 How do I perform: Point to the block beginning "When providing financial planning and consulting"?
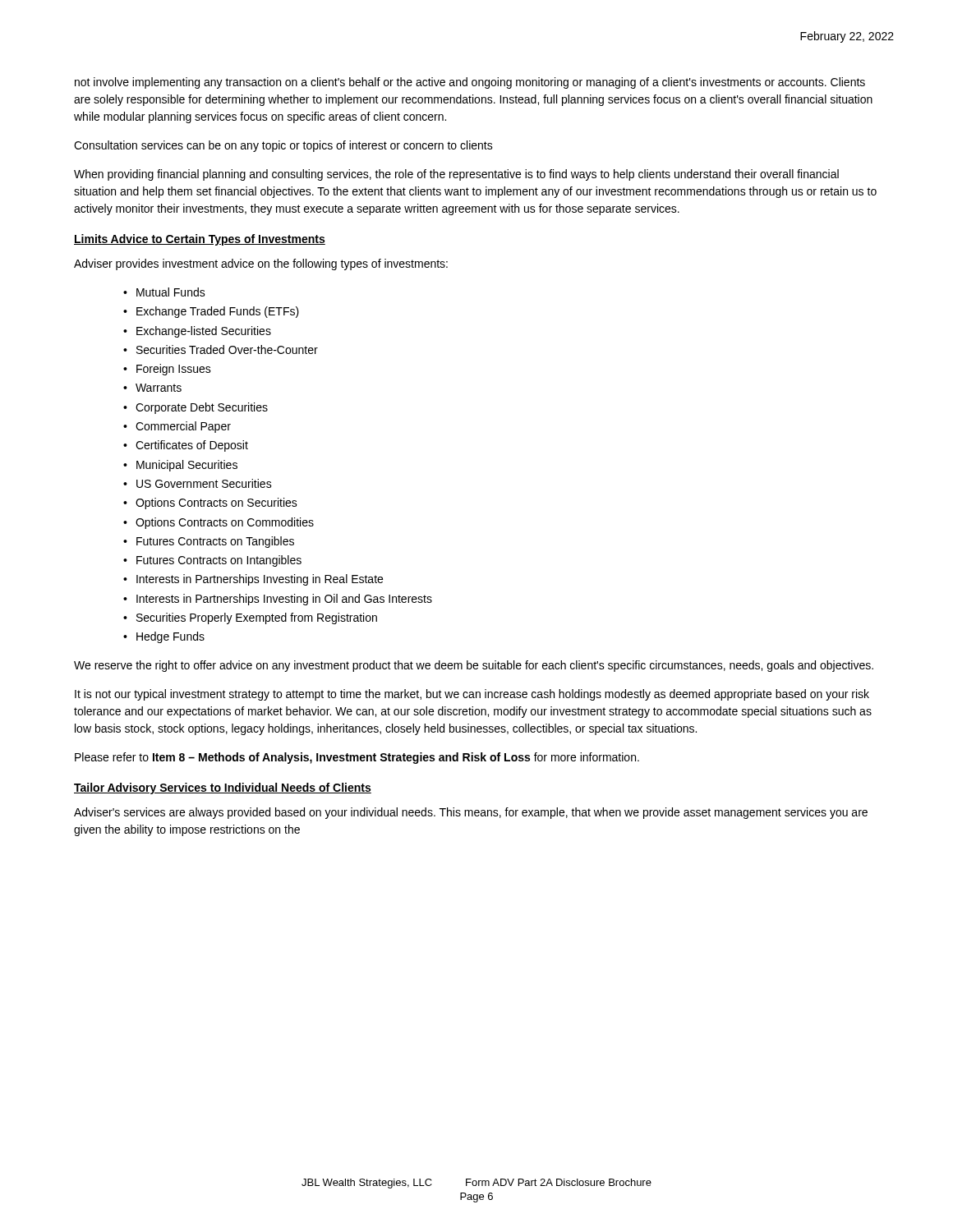point(475,191)
